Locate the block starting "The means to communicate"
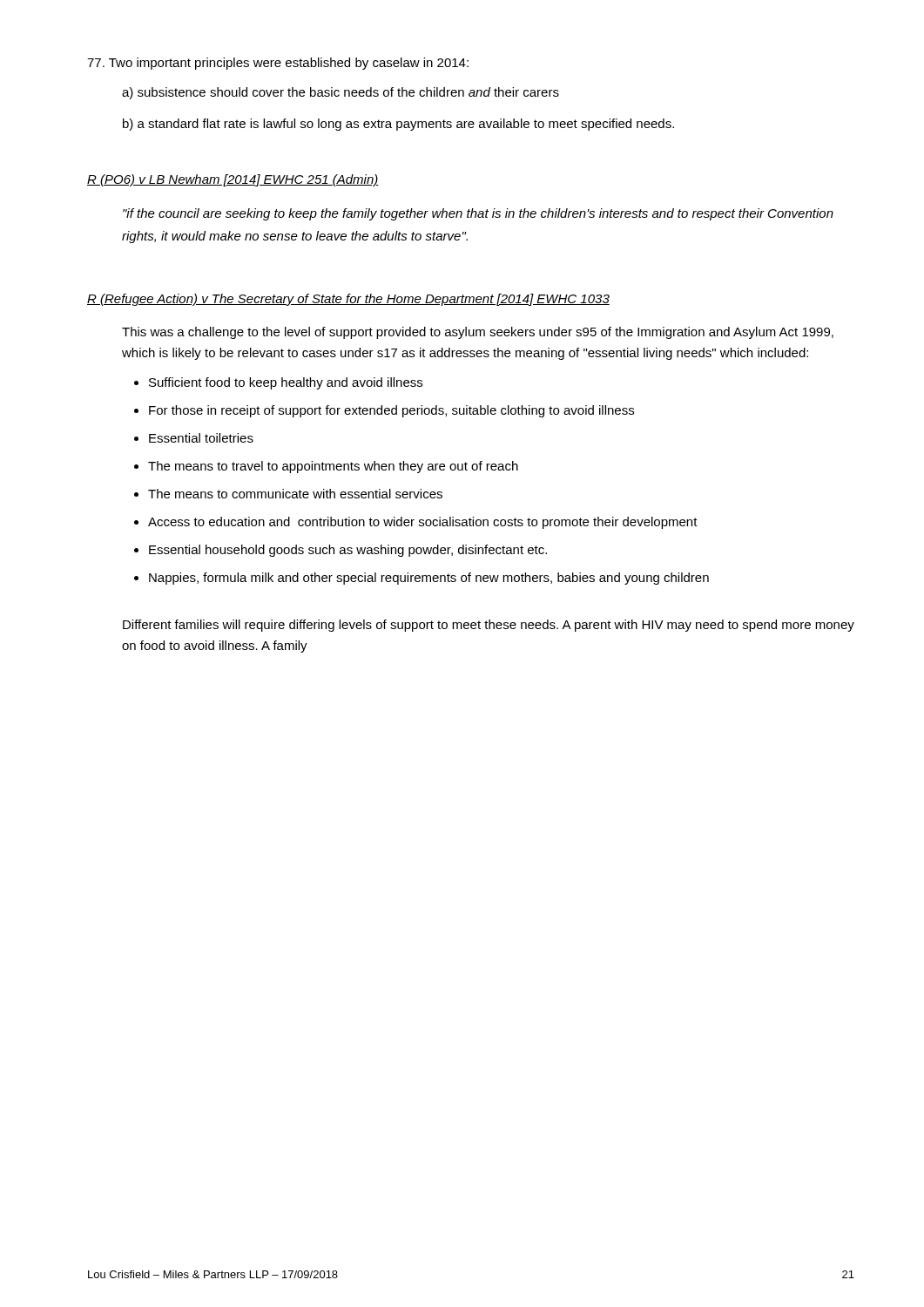 (x=295, y=494)
